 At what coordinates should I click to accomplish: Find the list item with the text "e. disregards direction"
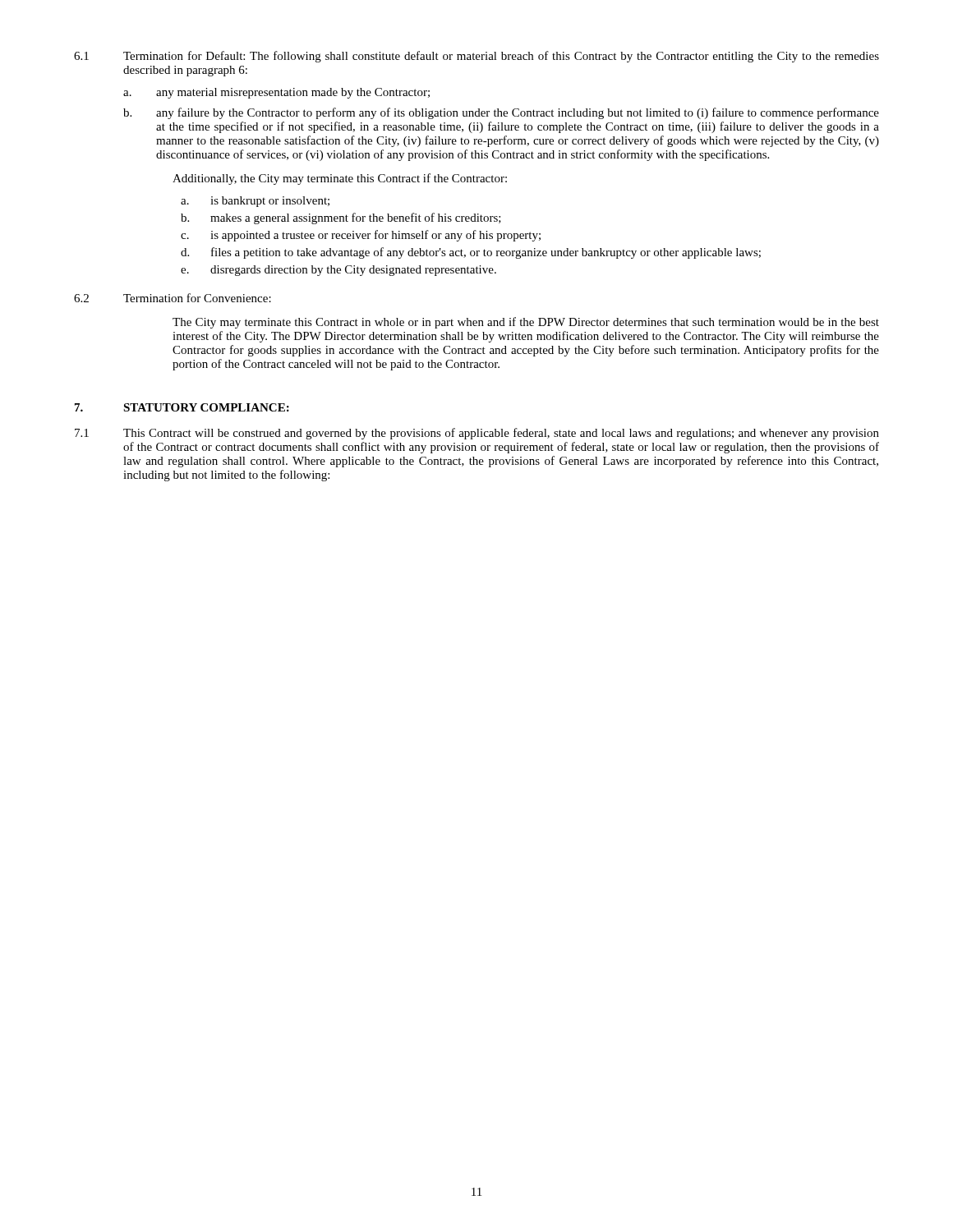338,271
